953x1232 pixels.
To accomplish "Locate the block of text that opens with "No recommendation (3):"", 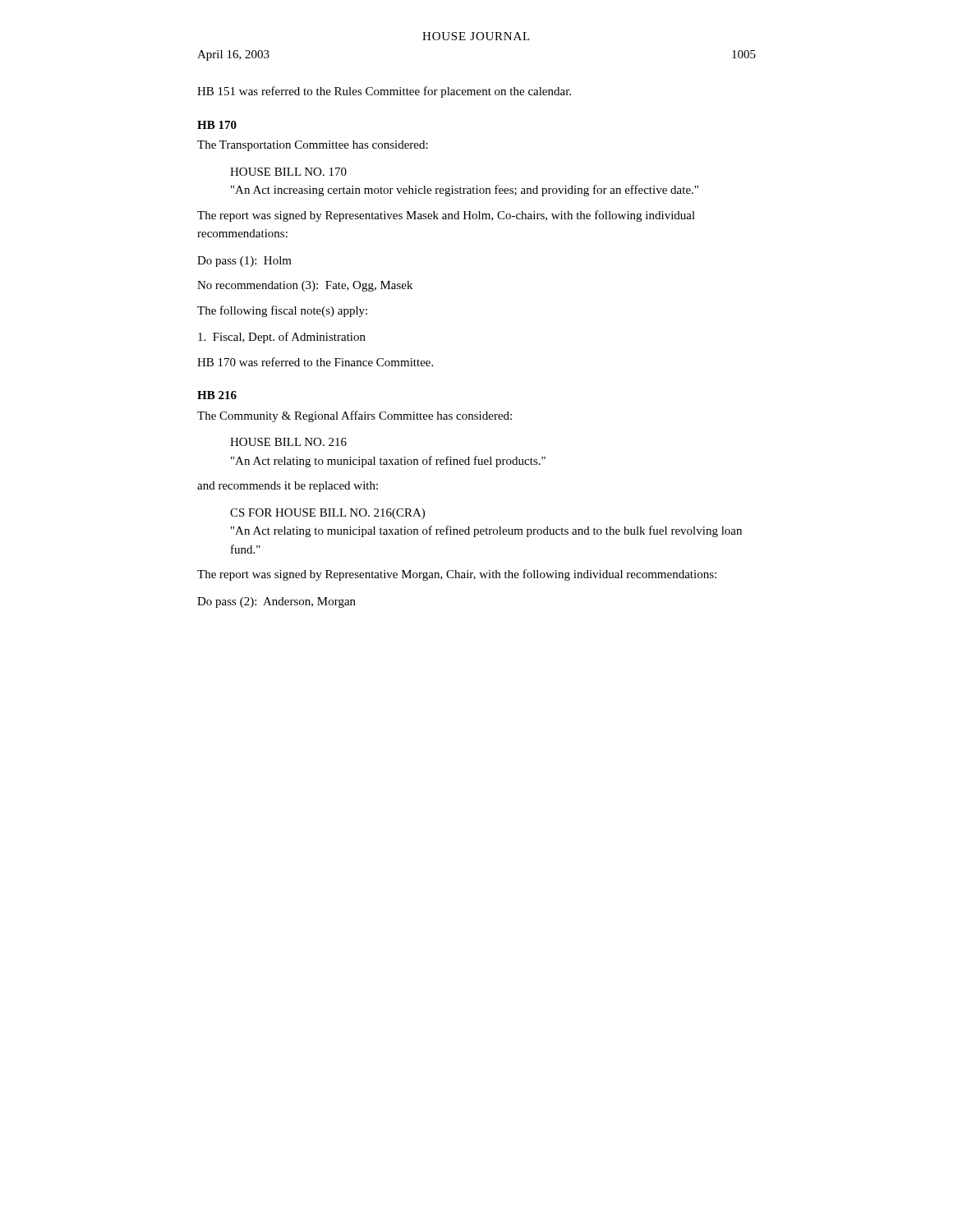I will 305,285.
